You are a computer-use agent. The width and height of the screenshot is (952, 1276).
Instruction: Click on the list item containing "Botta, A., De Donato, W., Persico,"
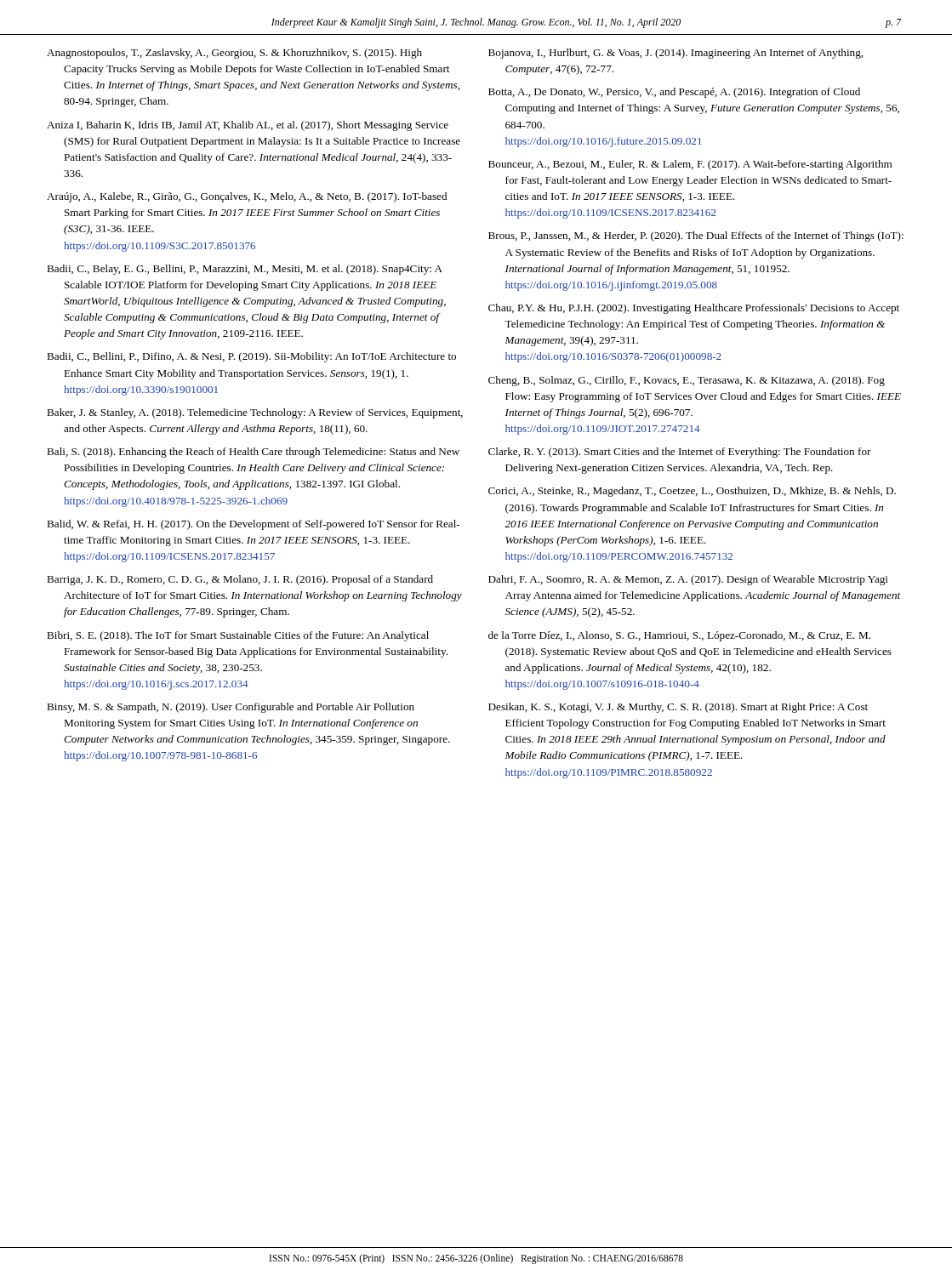point(694,116)
